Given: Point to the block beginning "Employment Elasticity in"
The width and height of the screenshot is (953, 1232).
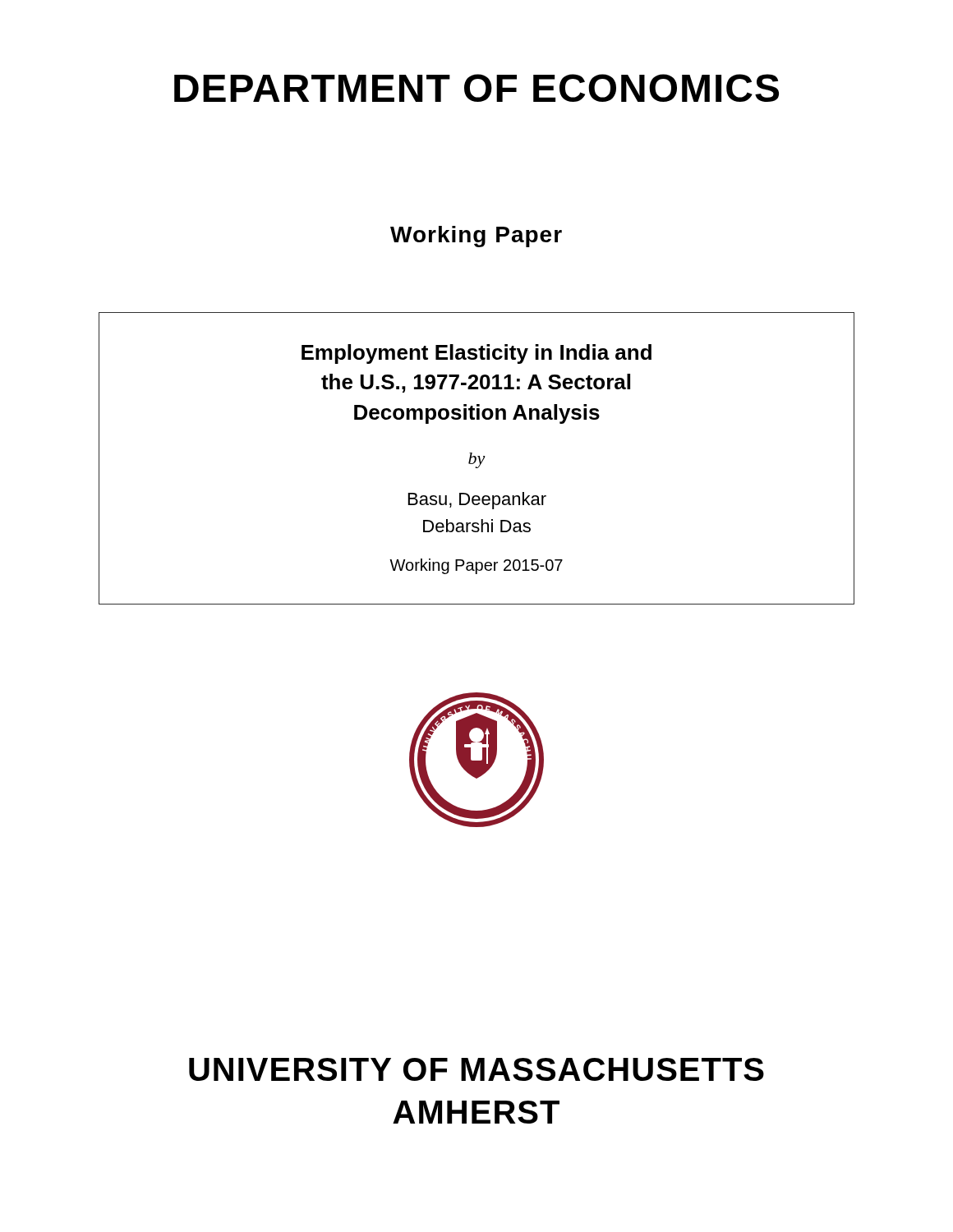Looking at the screenshot, I should pos(476,456).
